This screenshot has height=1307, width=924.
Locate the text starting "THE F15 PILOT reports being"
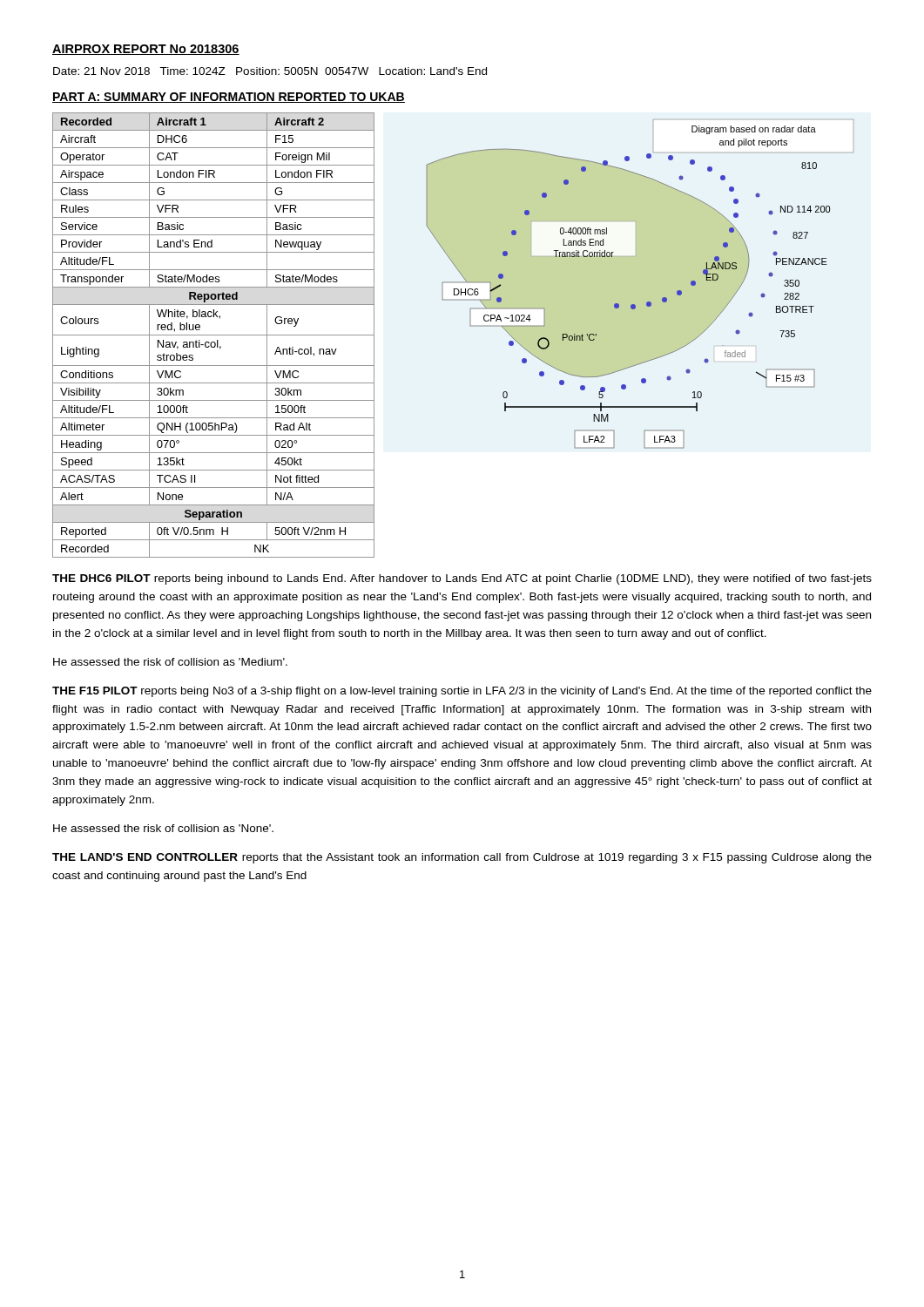tap(462, 745)
